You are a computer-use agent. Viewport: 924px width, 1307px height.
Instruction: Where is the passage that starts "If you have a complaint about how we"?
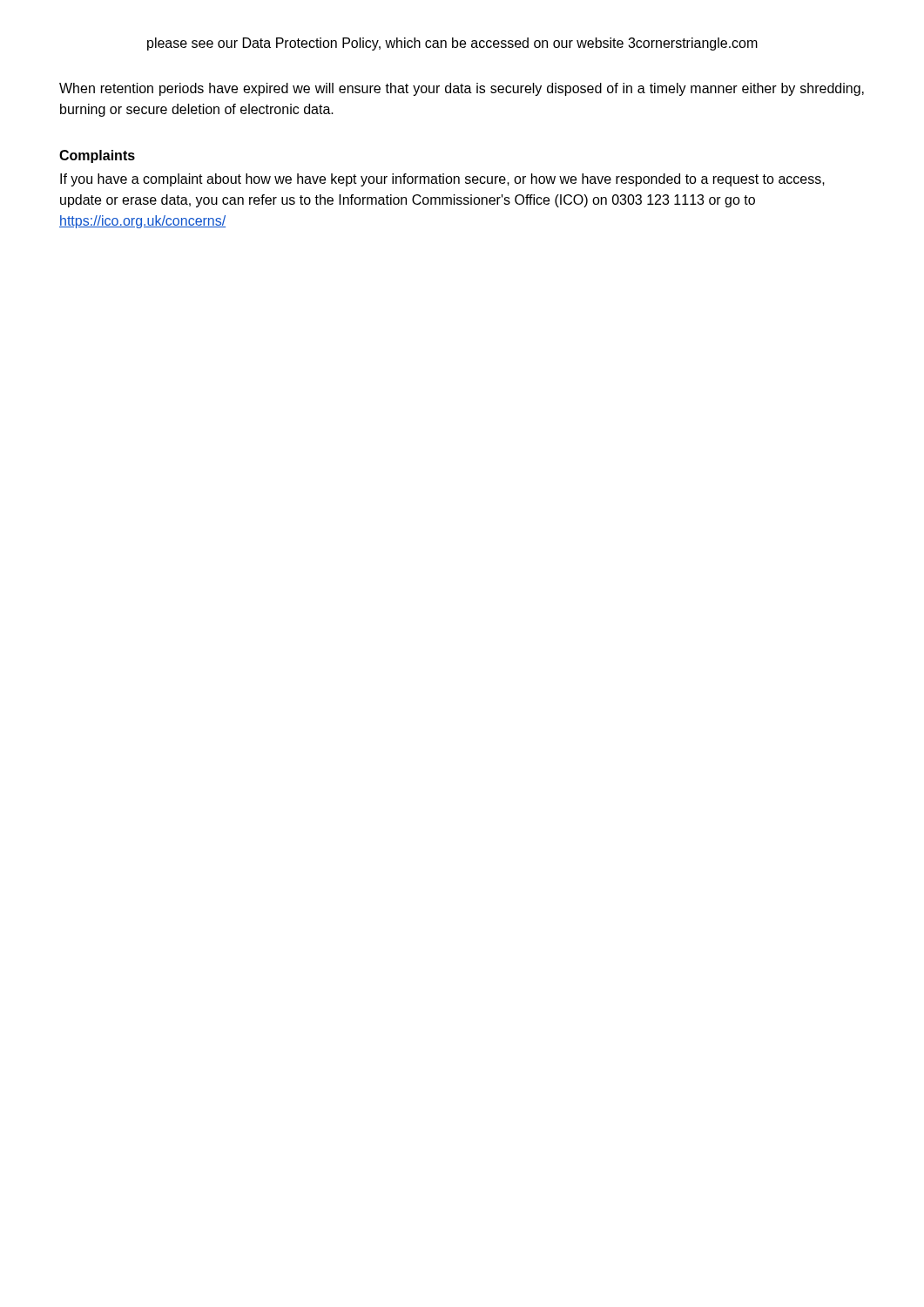point(442,200)
